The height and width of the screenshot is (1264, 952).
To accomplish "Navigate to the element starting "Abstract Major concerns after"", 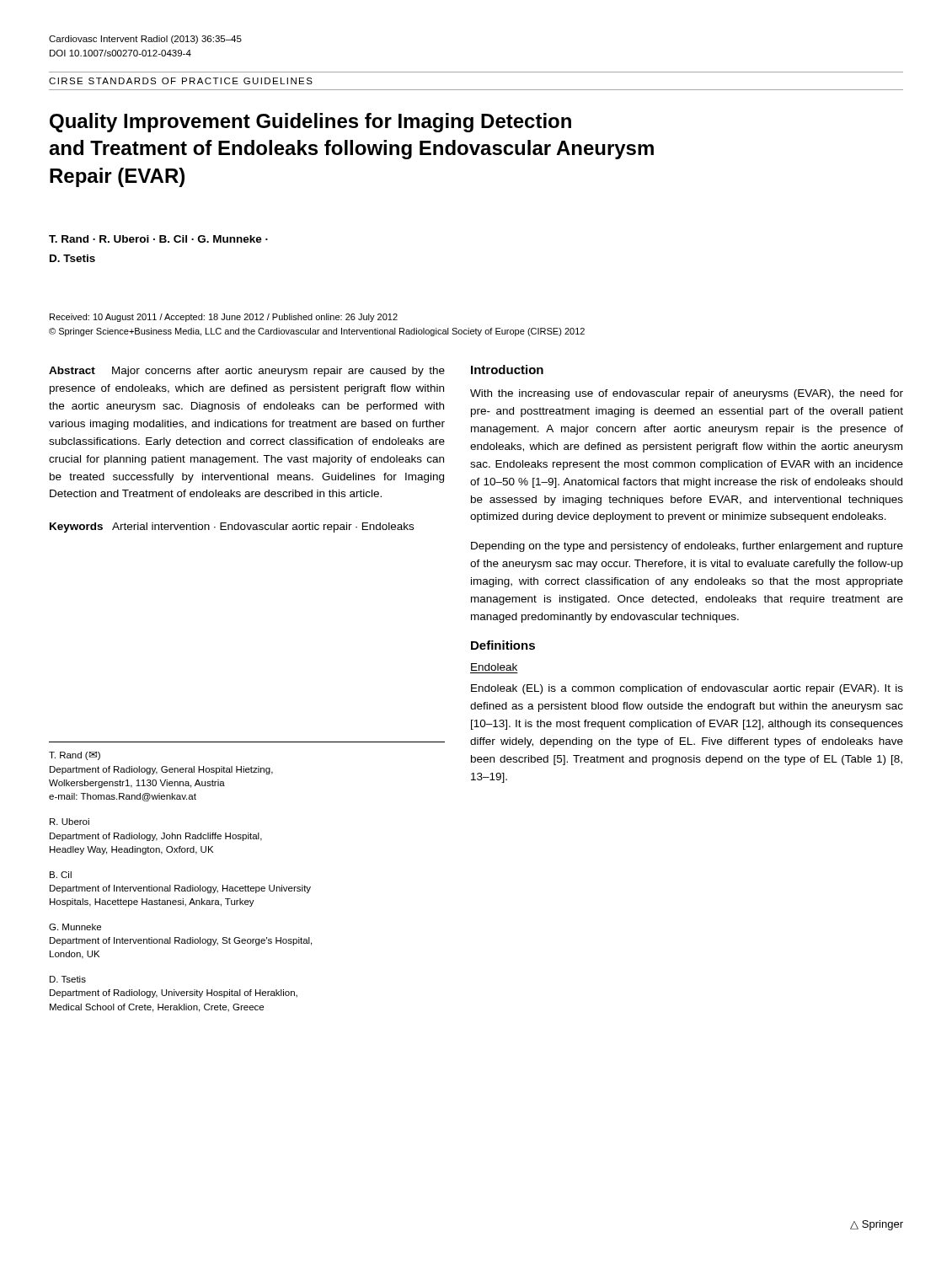I will 247,432.
